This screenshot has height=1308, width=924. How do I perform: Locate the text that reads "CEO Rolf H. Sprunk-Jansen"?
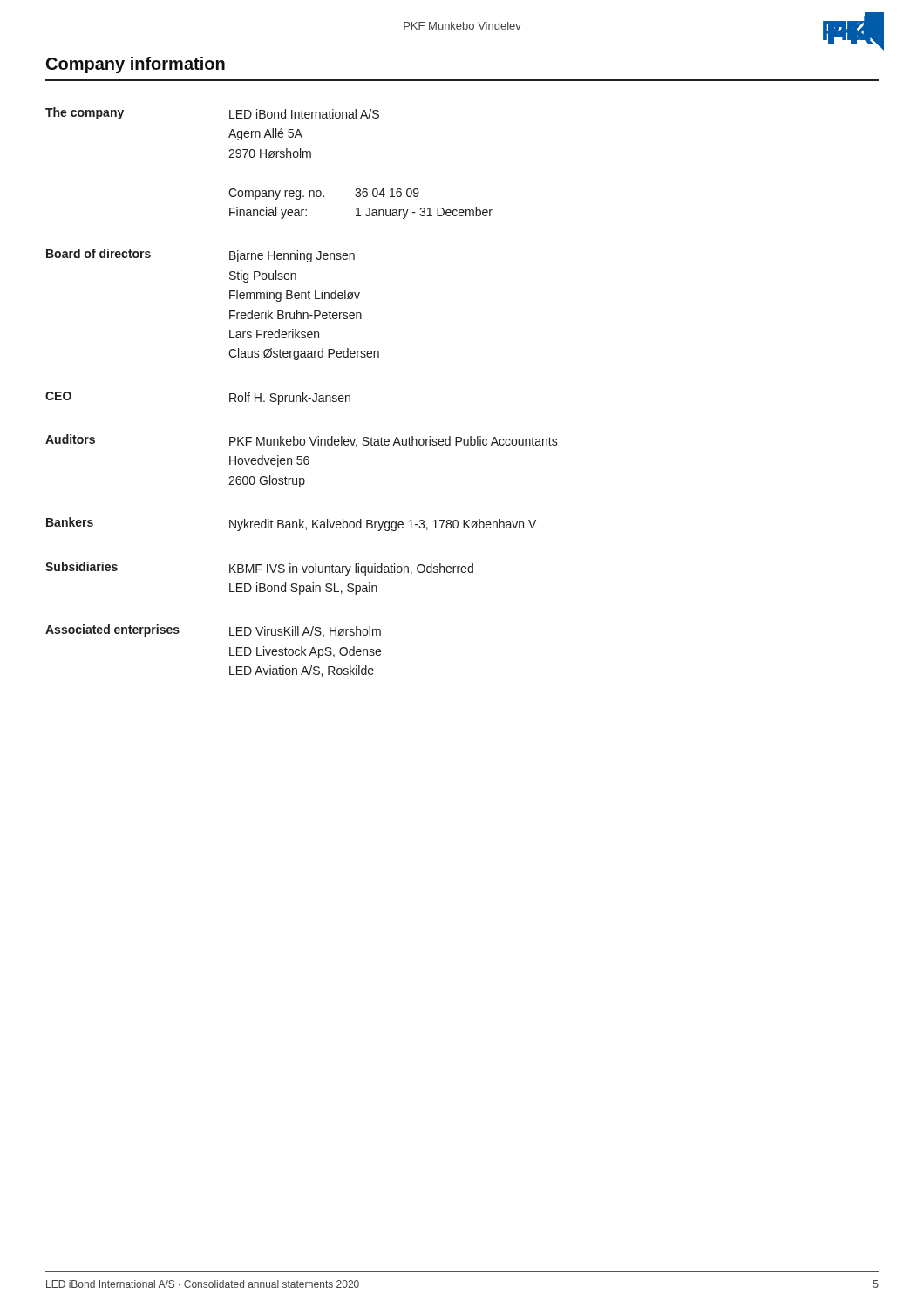point(58,399)
